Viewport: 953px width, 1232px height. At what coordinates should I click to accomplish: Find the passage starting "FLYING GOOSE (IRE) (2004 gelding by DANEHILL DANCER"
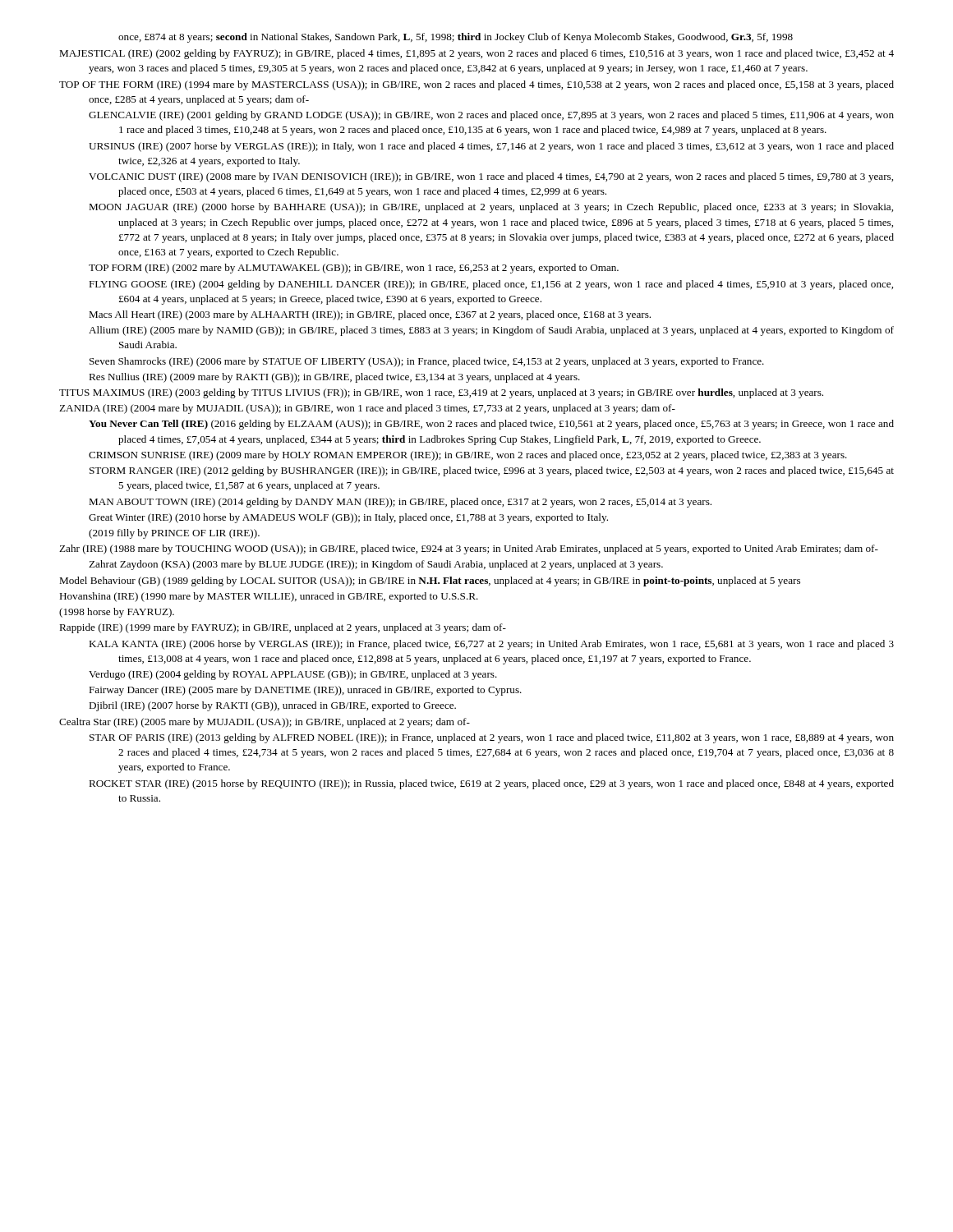tap(491, 291)
